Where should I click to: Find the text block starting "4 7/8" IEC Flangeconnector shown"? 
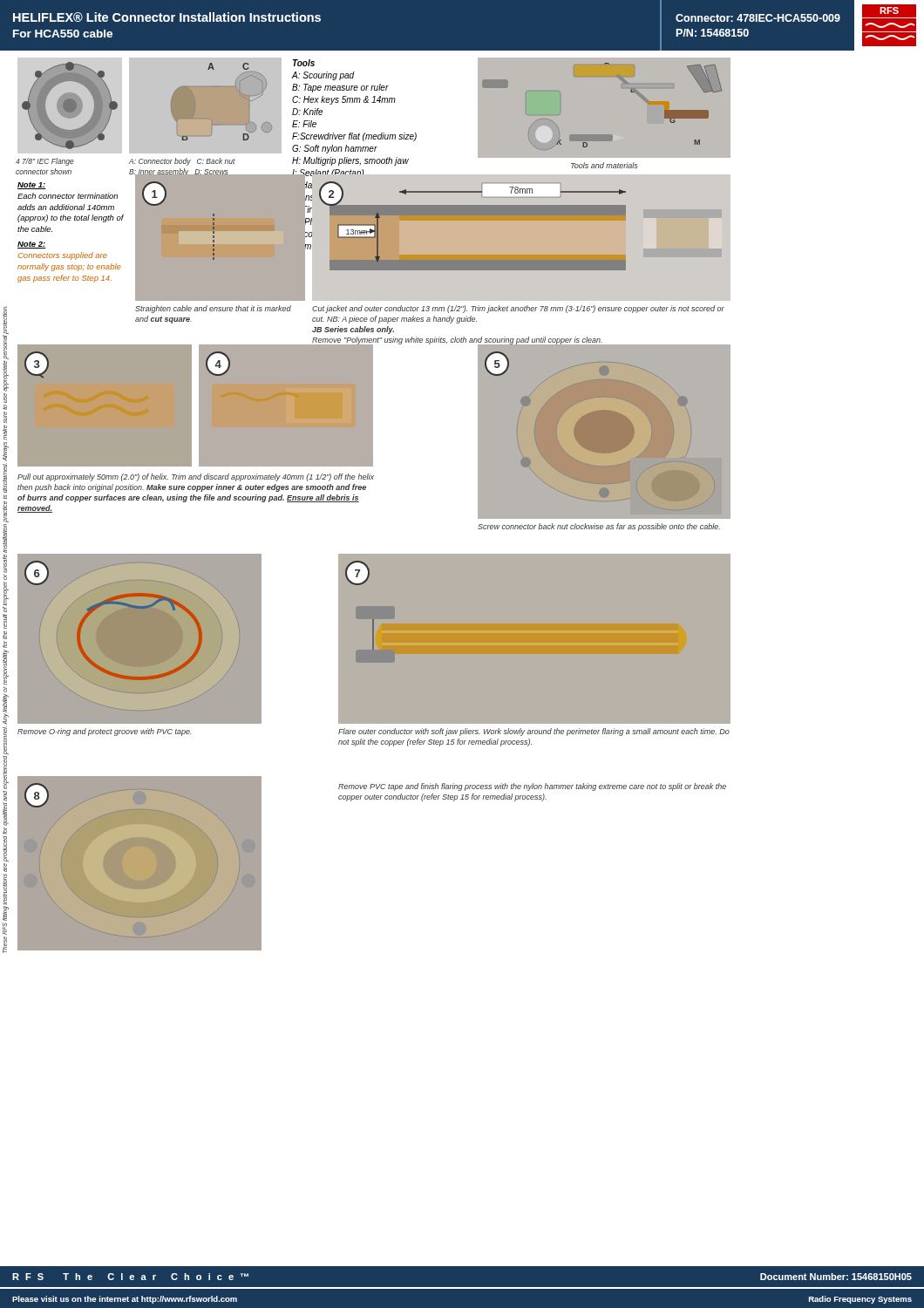coord(45,167)
